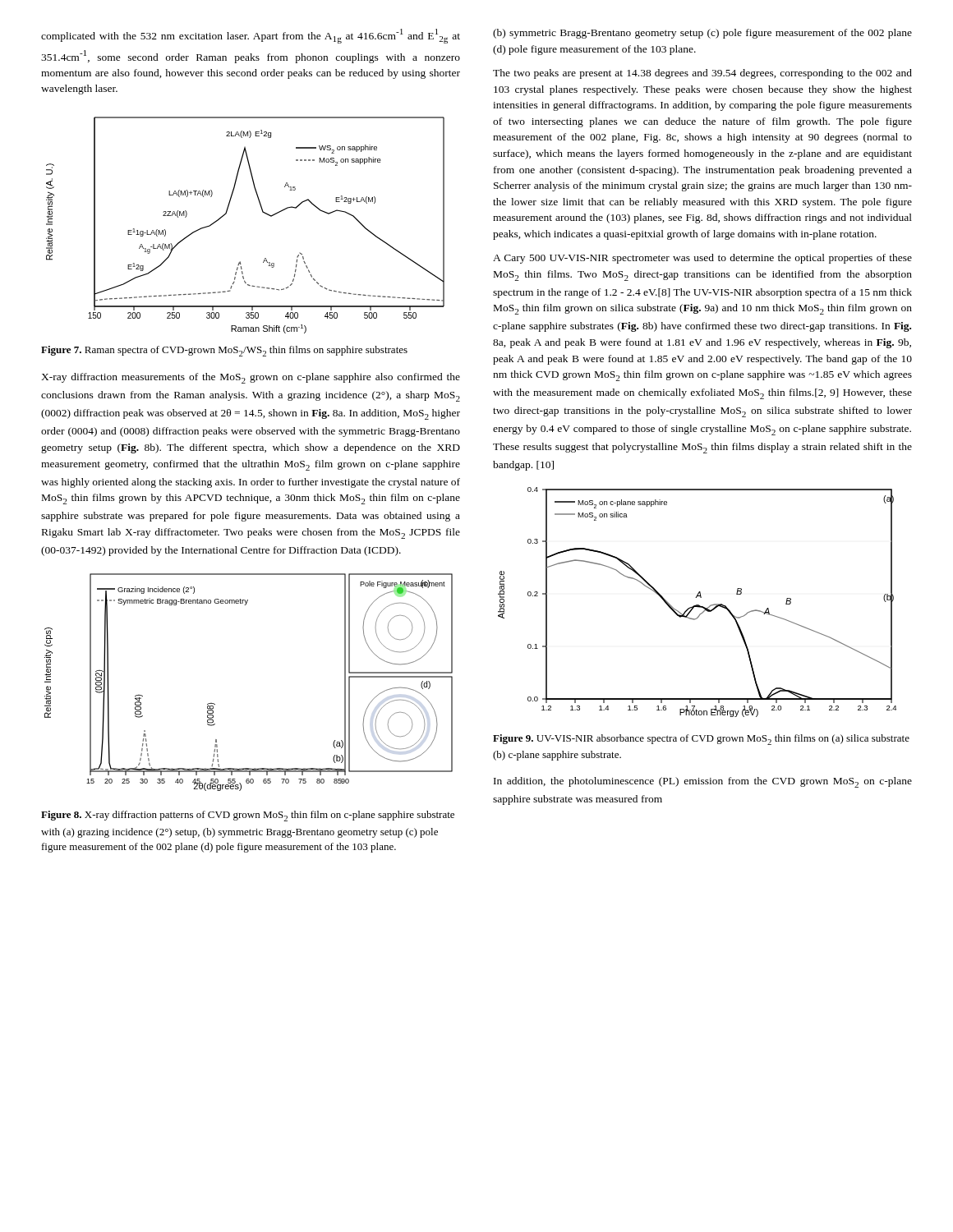Image resolution: width=953 pixels, height=1232 pixels.
Task: Where is the passage that starts "(b) symmetric Bragg-Brentano geometry setup (c) pole"?
Action: [x=702, y=41]
